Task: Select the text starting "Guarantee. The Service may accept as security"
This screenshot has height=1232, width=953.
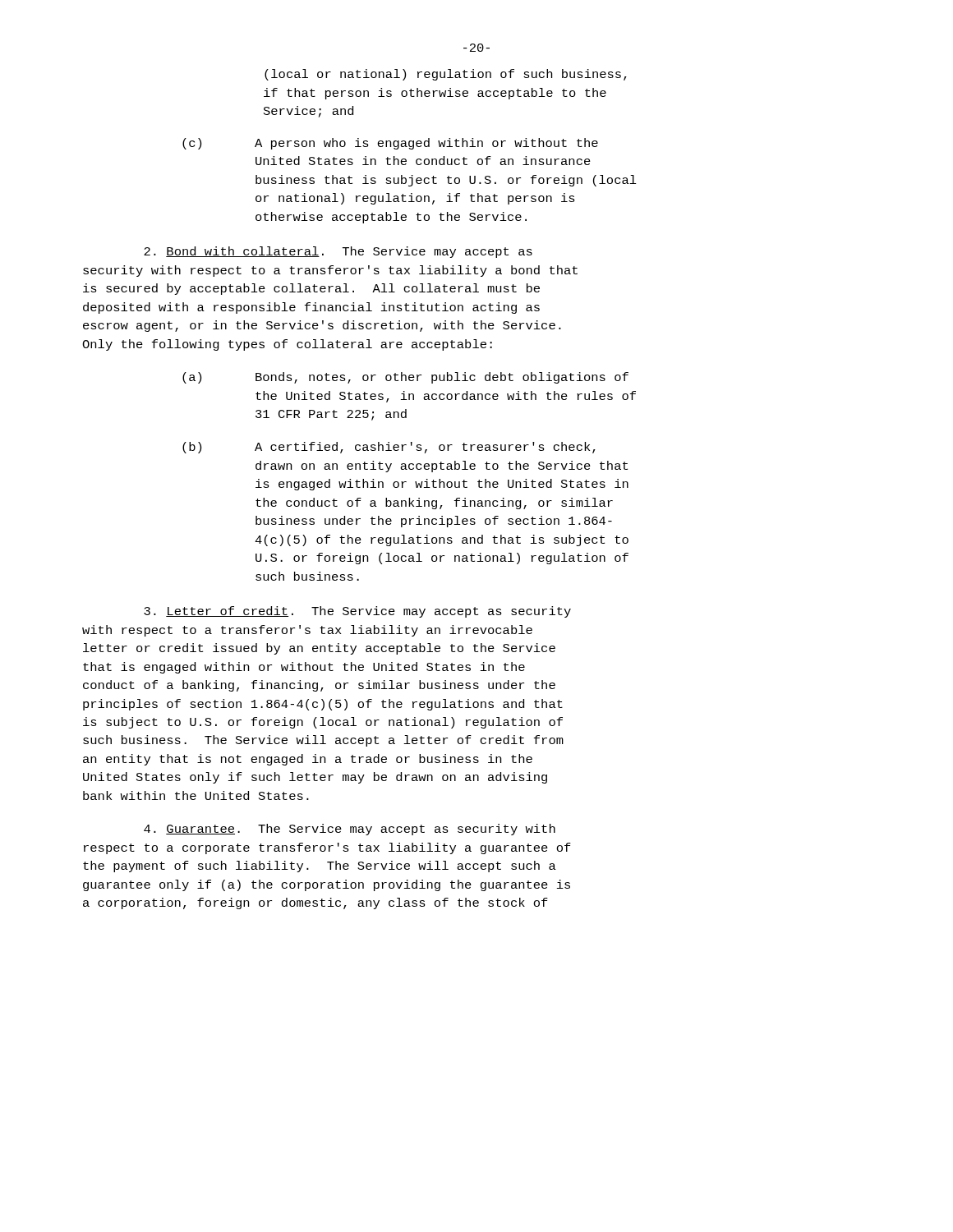Action: (x=327, y=867)
